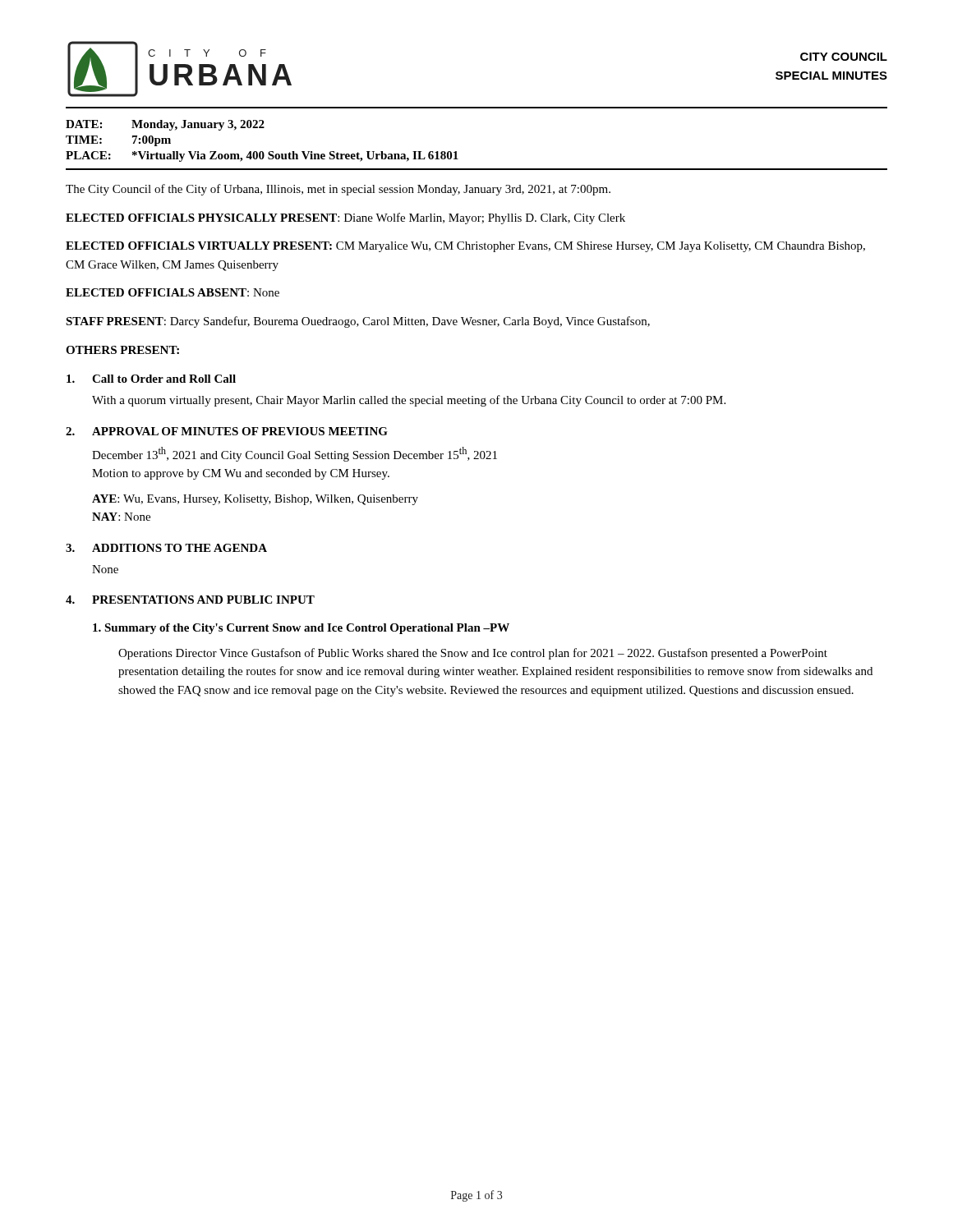Point to the section header beginning "1. Summary of the"
The height and width of the screenshot is (1232, 953).
pos(301,628)
